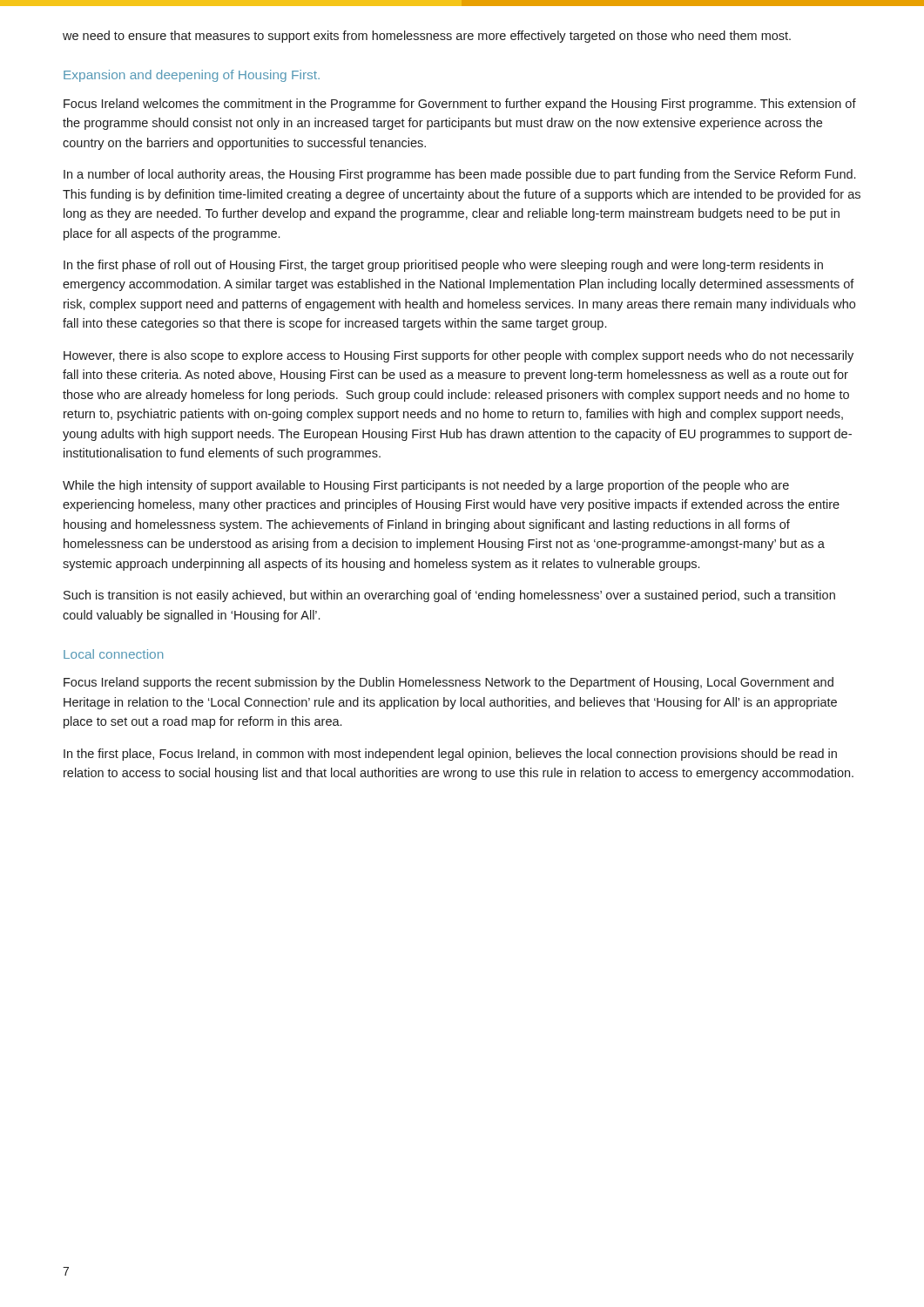This screenshot has height=1307, width=924.
Task: Click on the section header that reads "Local connection"
Action: click(113, 654)
